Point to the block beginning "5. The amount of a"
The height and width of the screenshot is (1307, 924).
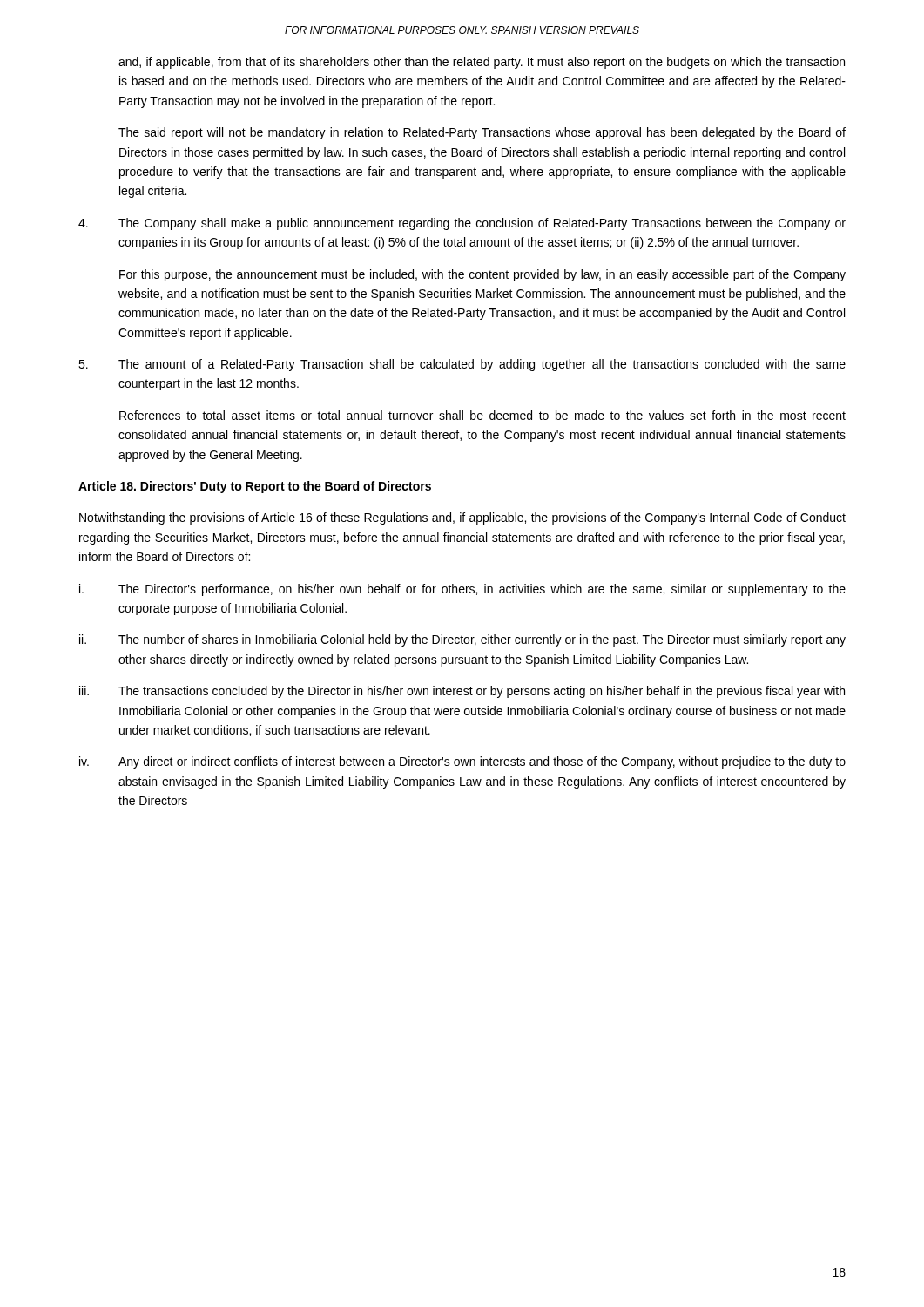pyautogui.click(x=462, y=374)
